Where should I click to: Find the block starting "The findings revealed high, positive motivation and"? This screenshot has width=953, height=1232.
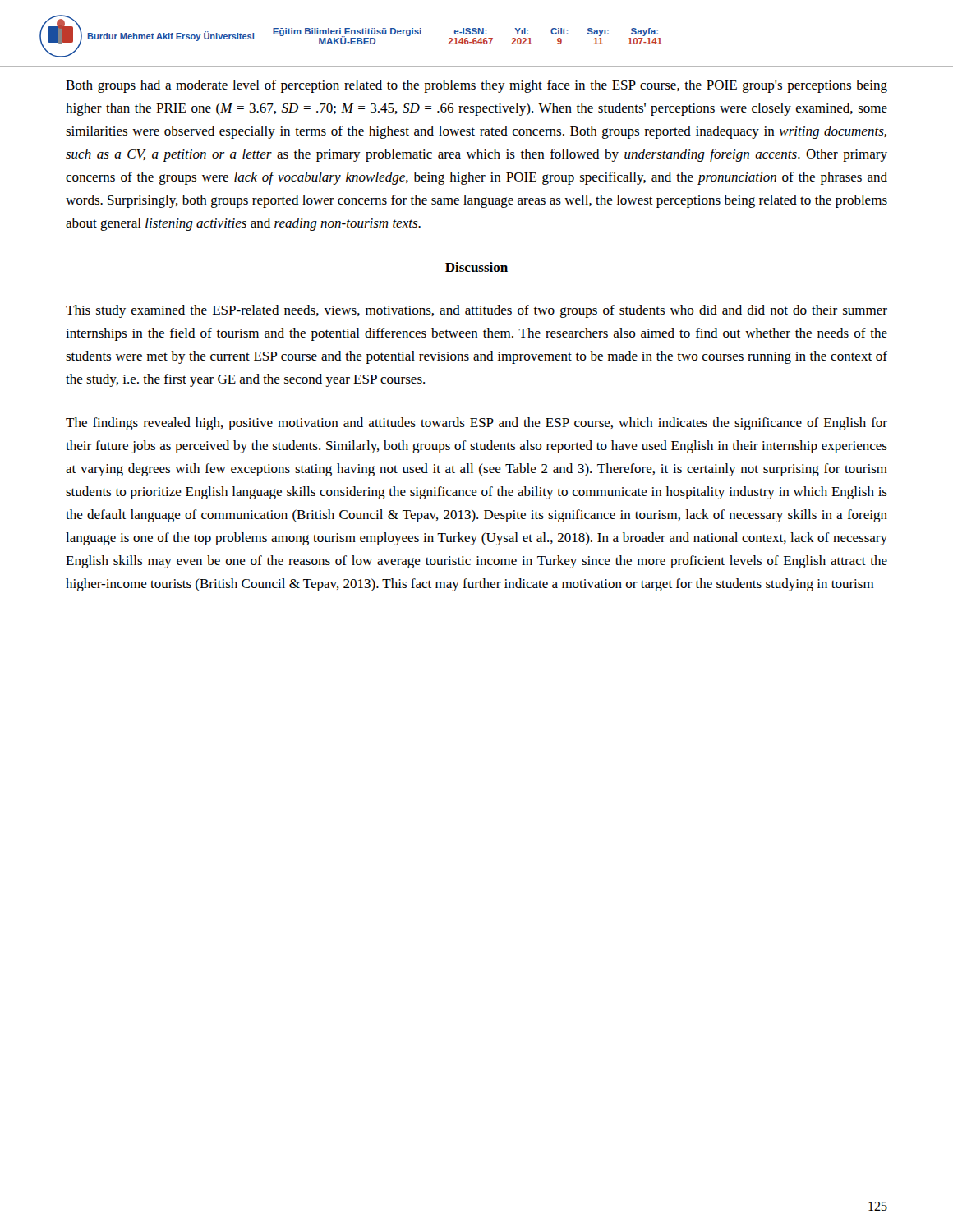pyautogui.click(x=476, y=503)
